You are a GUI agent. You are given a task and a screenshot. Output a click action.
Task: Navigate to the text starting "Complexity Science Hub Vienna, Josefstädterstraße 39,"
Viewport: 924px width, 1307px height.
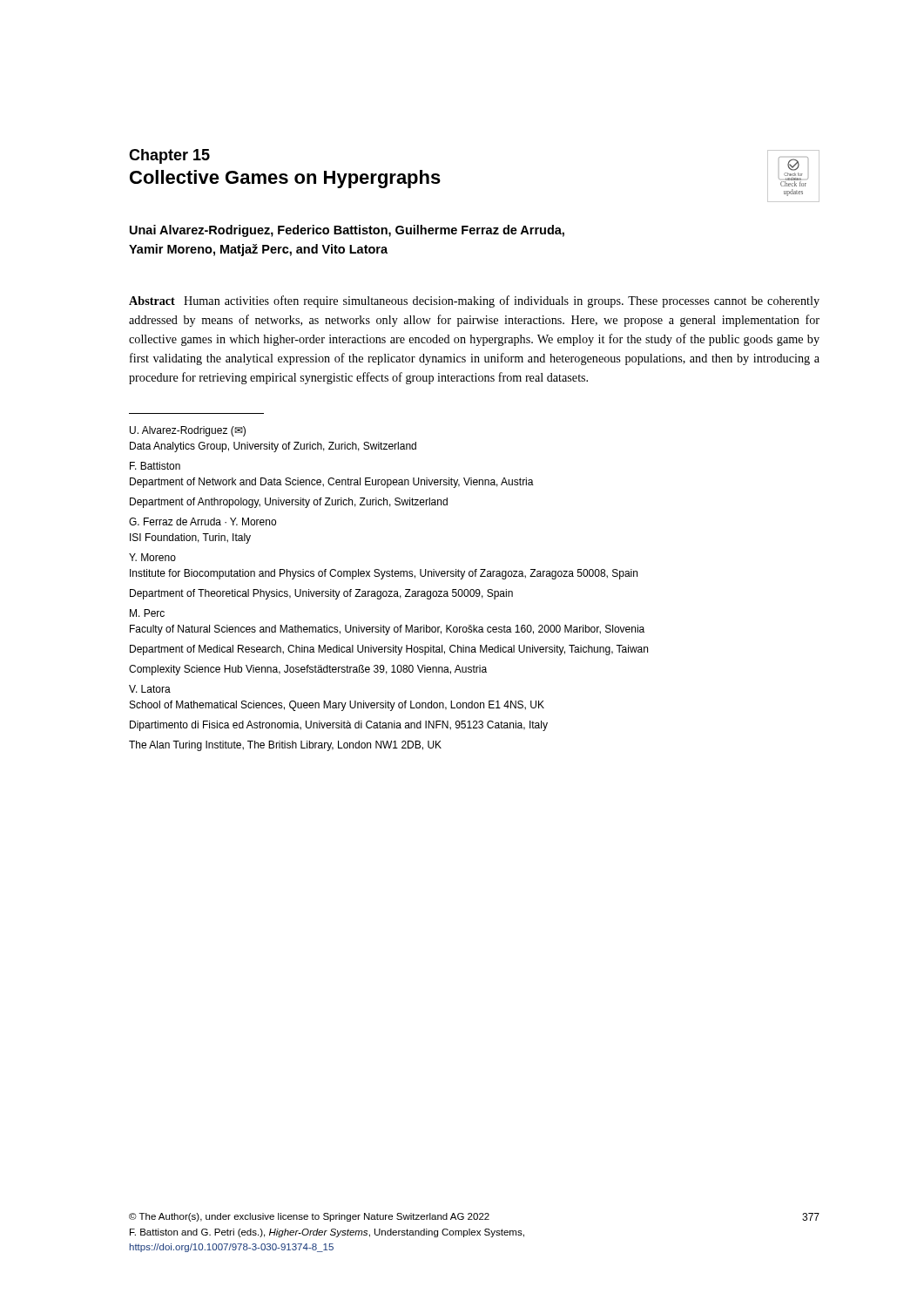[308, 669]
